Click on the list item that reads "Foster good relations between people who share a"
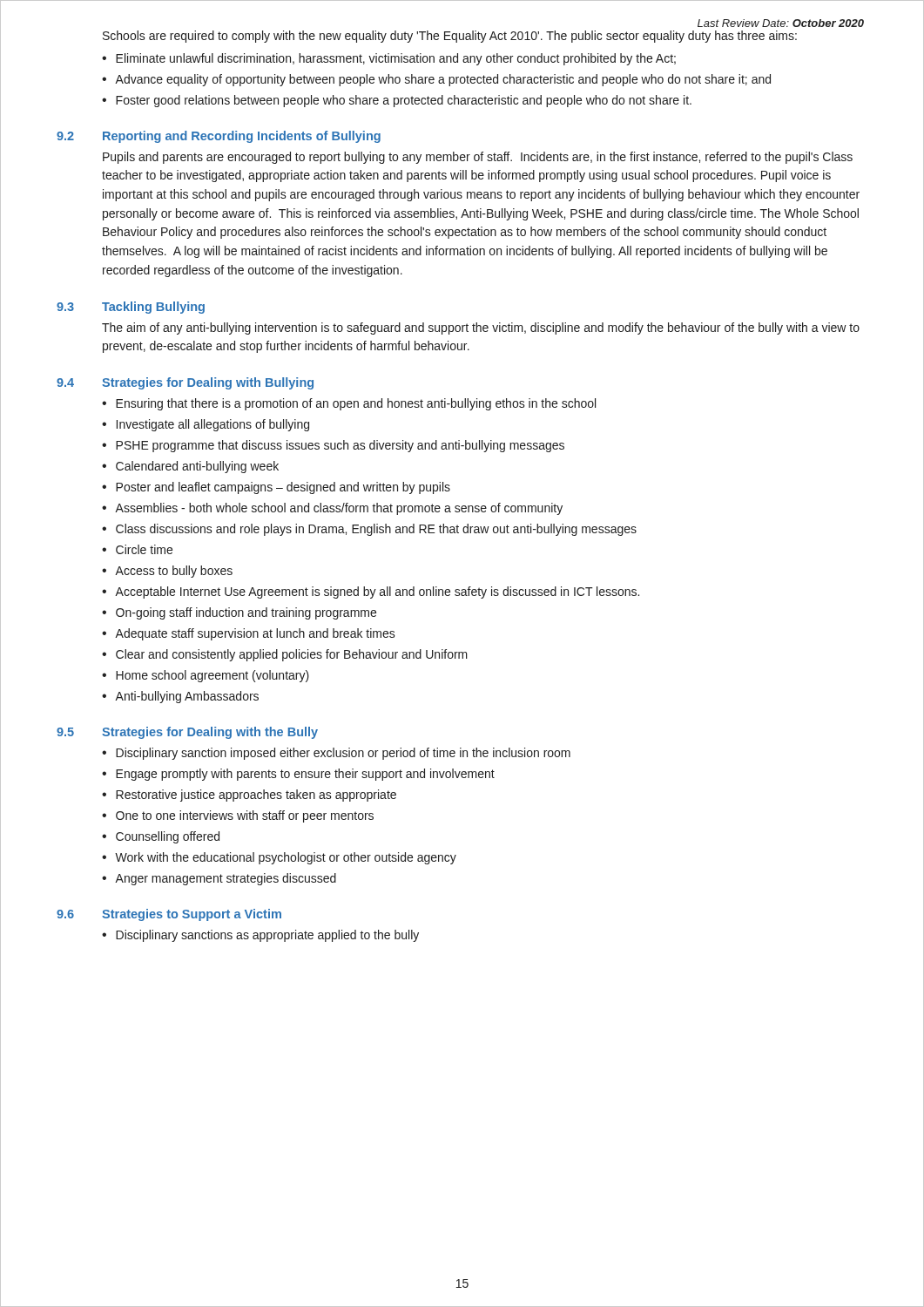This screenshot has height=1307, width=924. (x=404, y=100)
